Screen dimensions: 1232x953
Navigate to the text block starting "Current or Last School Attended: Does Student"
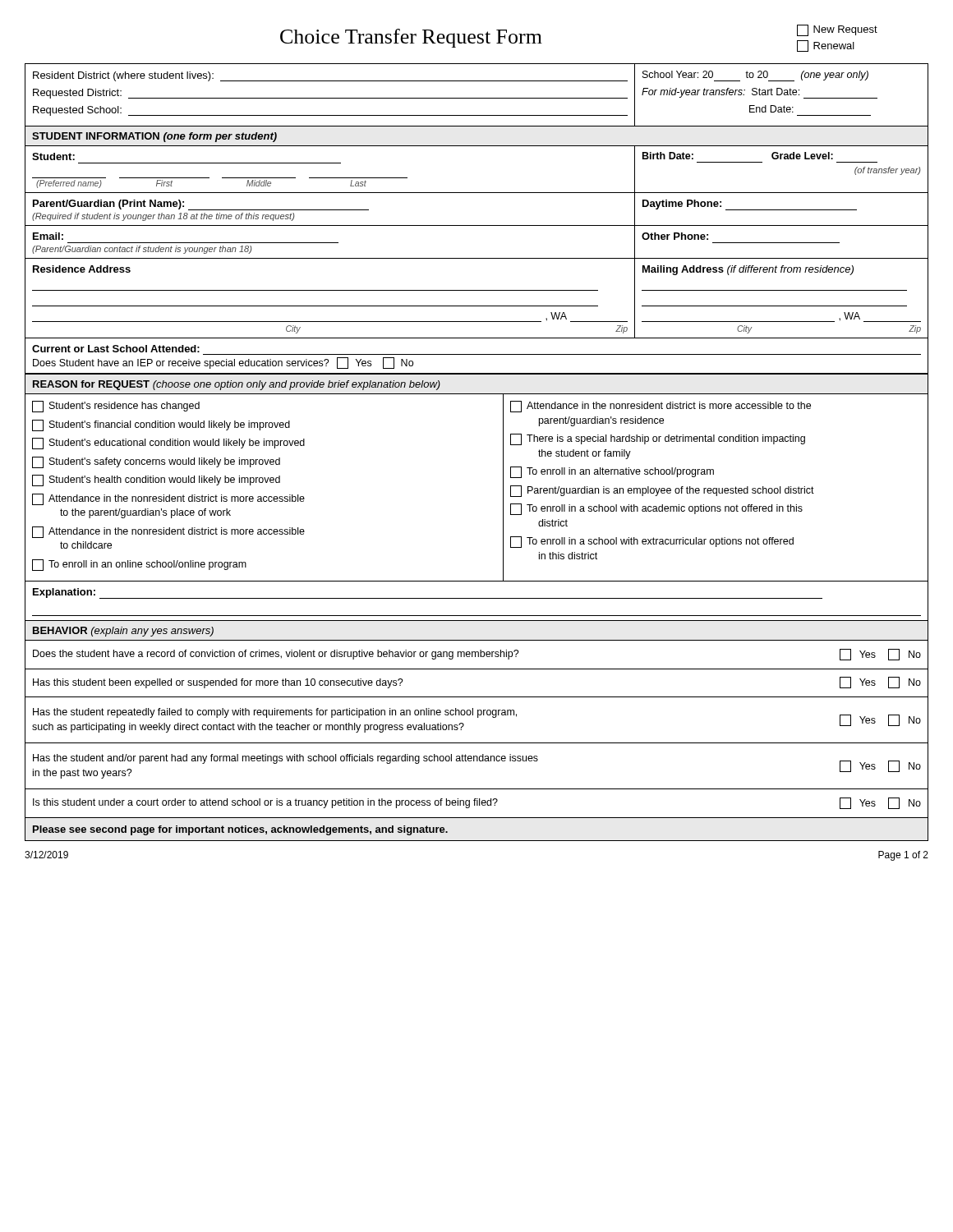point(476,356)
